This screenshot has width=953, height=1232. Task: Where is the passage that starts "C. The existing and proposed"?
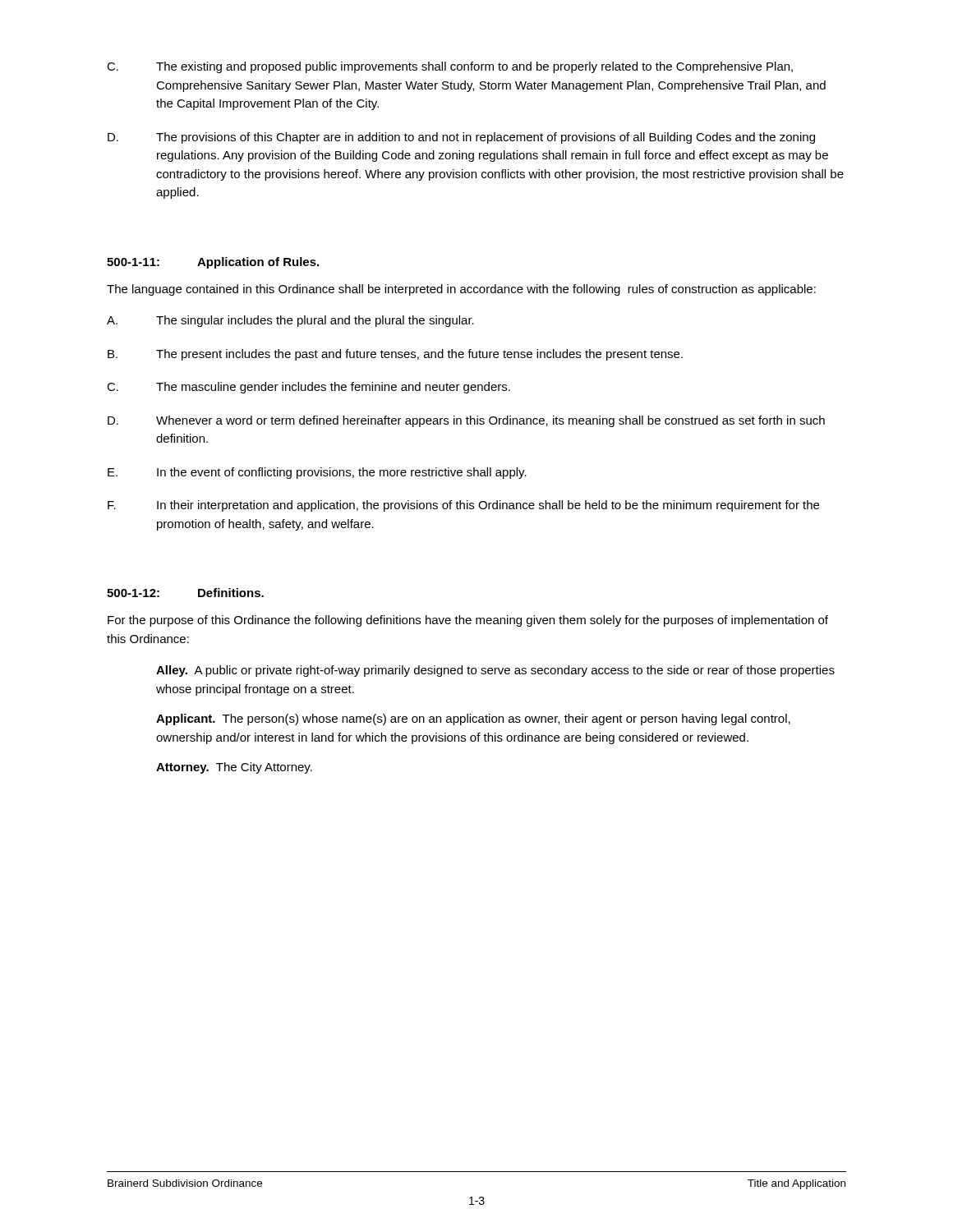(476, 85)
